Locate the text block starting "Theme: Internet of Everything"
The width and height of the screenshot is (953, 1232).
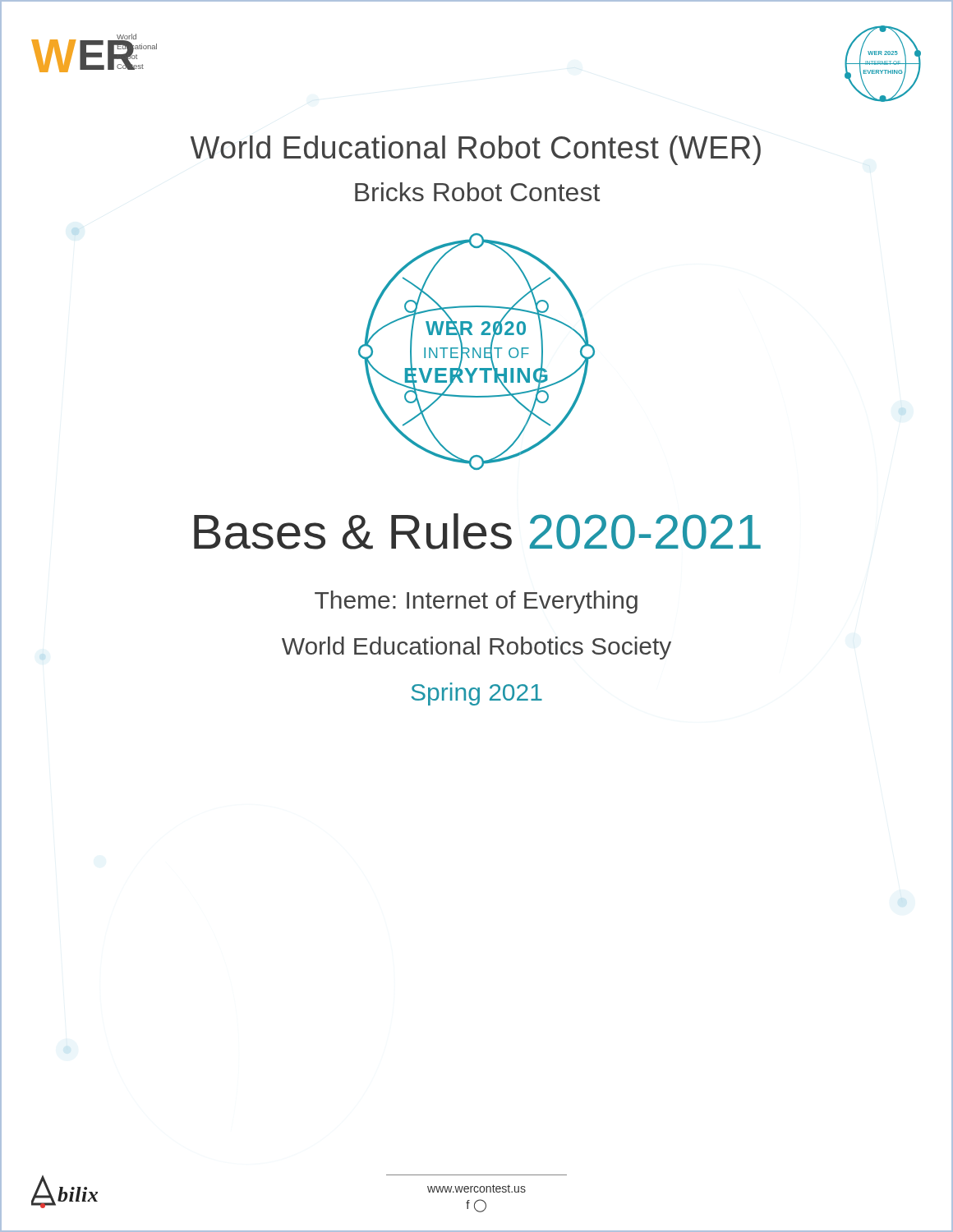click(476, 600)
